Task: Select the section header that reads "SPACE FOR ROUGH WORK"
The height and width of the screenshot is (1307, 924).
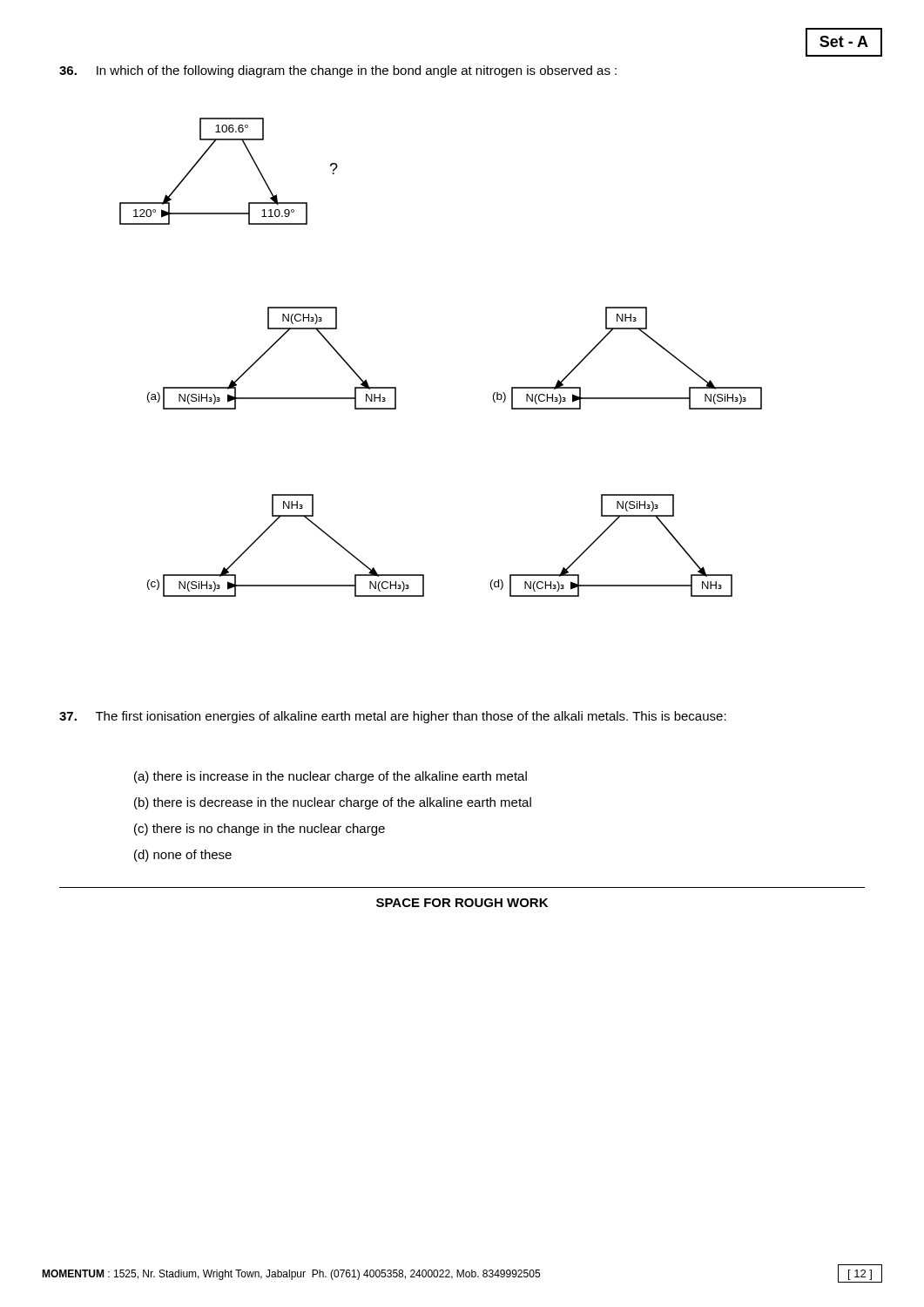Action: pyautogui.click(x=462, y=902)
